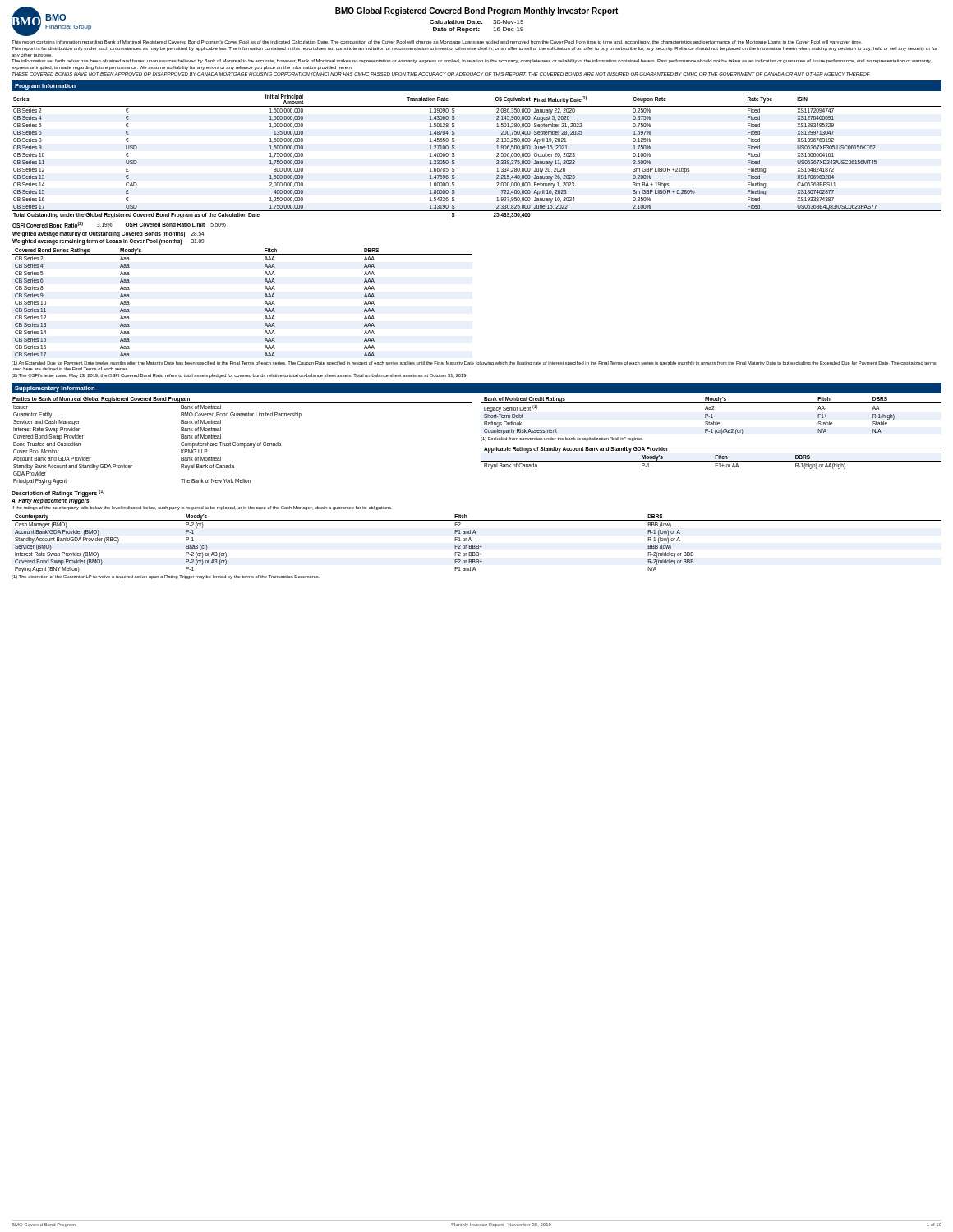Find the table that mentions "Short-Term Debt"
The image size is (953, 1232).
[711, 418]
